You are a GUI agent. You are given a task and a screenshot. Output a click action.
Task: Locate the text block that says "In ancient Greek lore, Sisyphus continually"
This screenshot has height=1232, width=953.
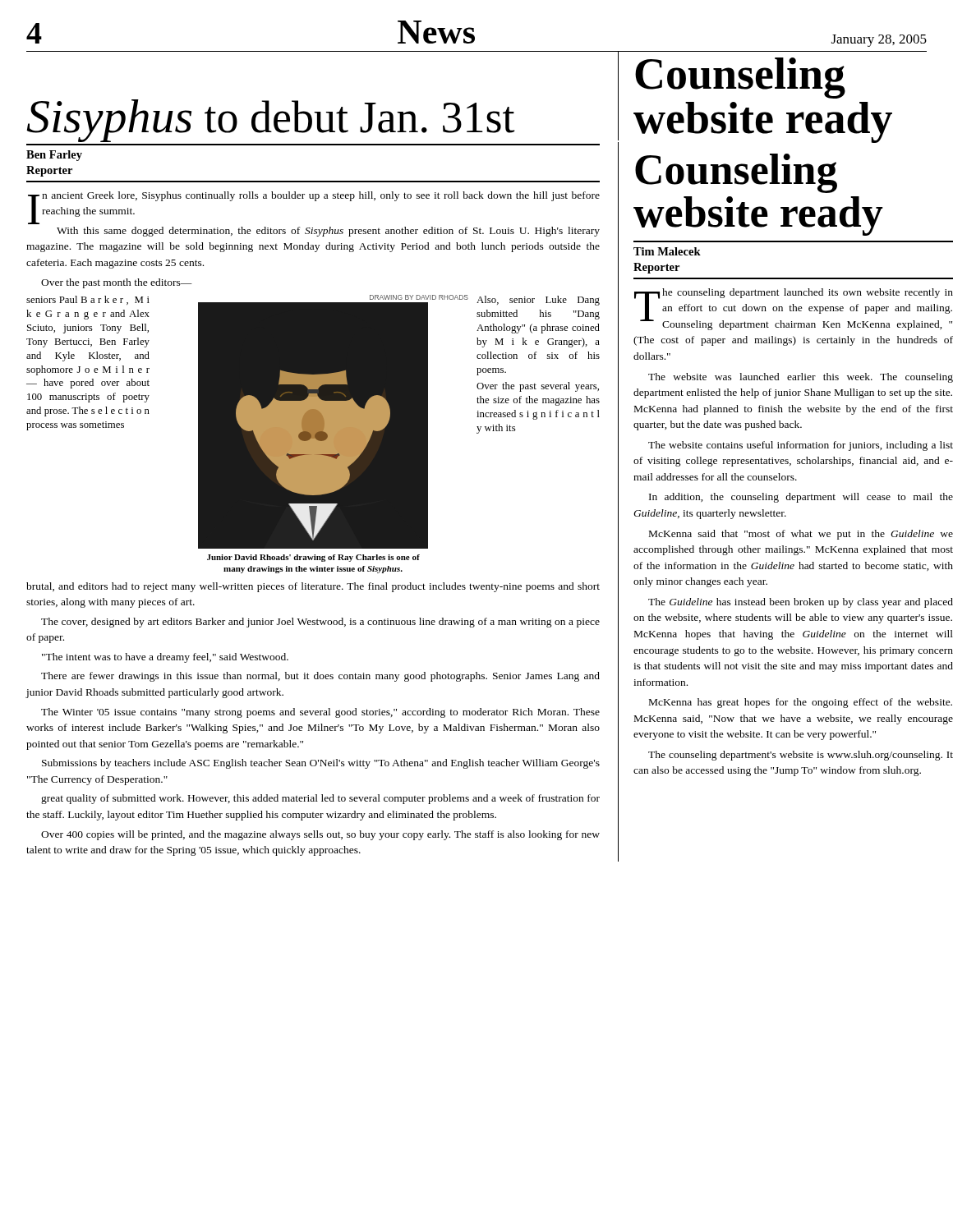pos(313,239)
